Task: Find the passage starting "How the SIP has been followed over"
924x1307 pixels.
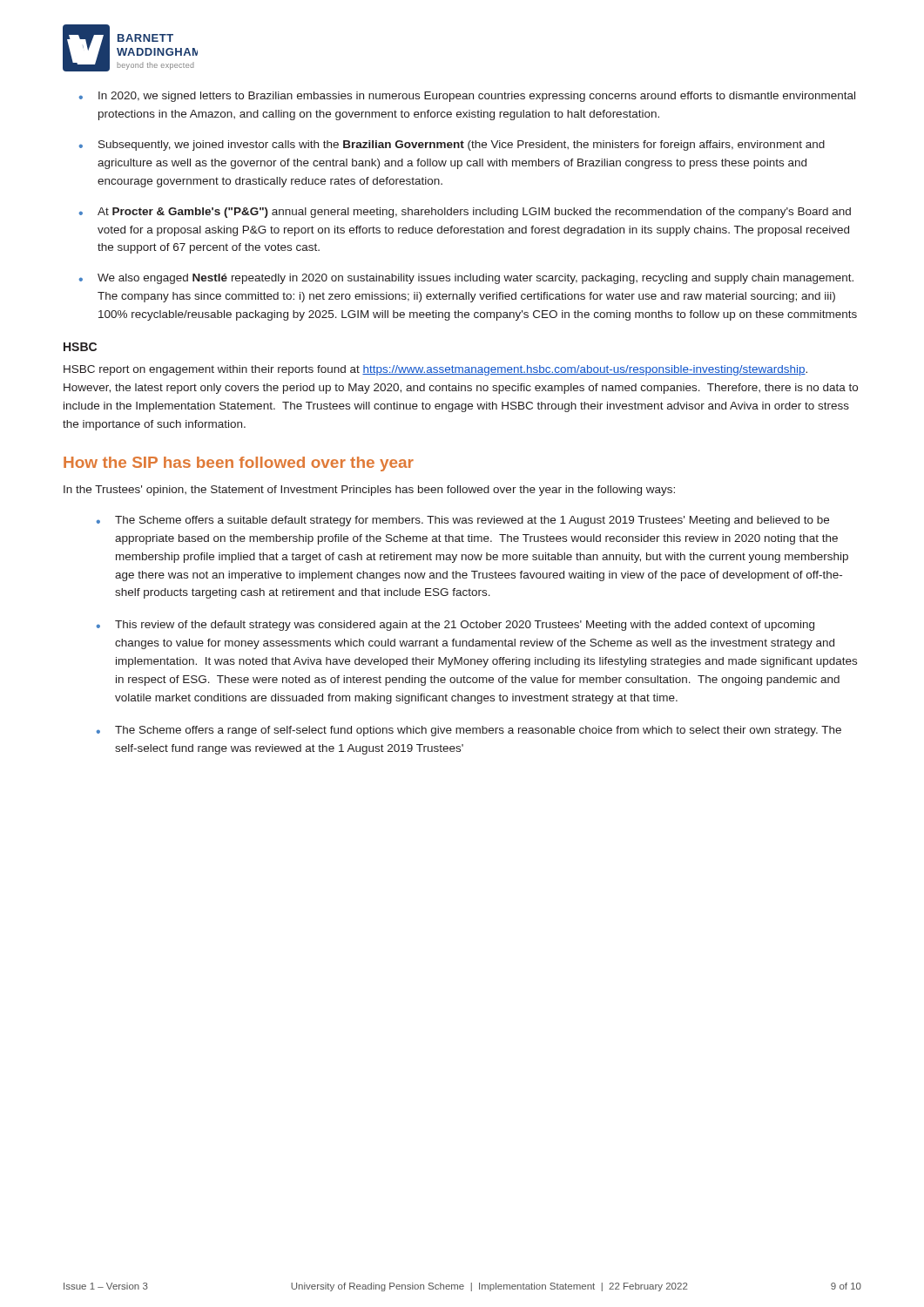Action: click(238, 462)
